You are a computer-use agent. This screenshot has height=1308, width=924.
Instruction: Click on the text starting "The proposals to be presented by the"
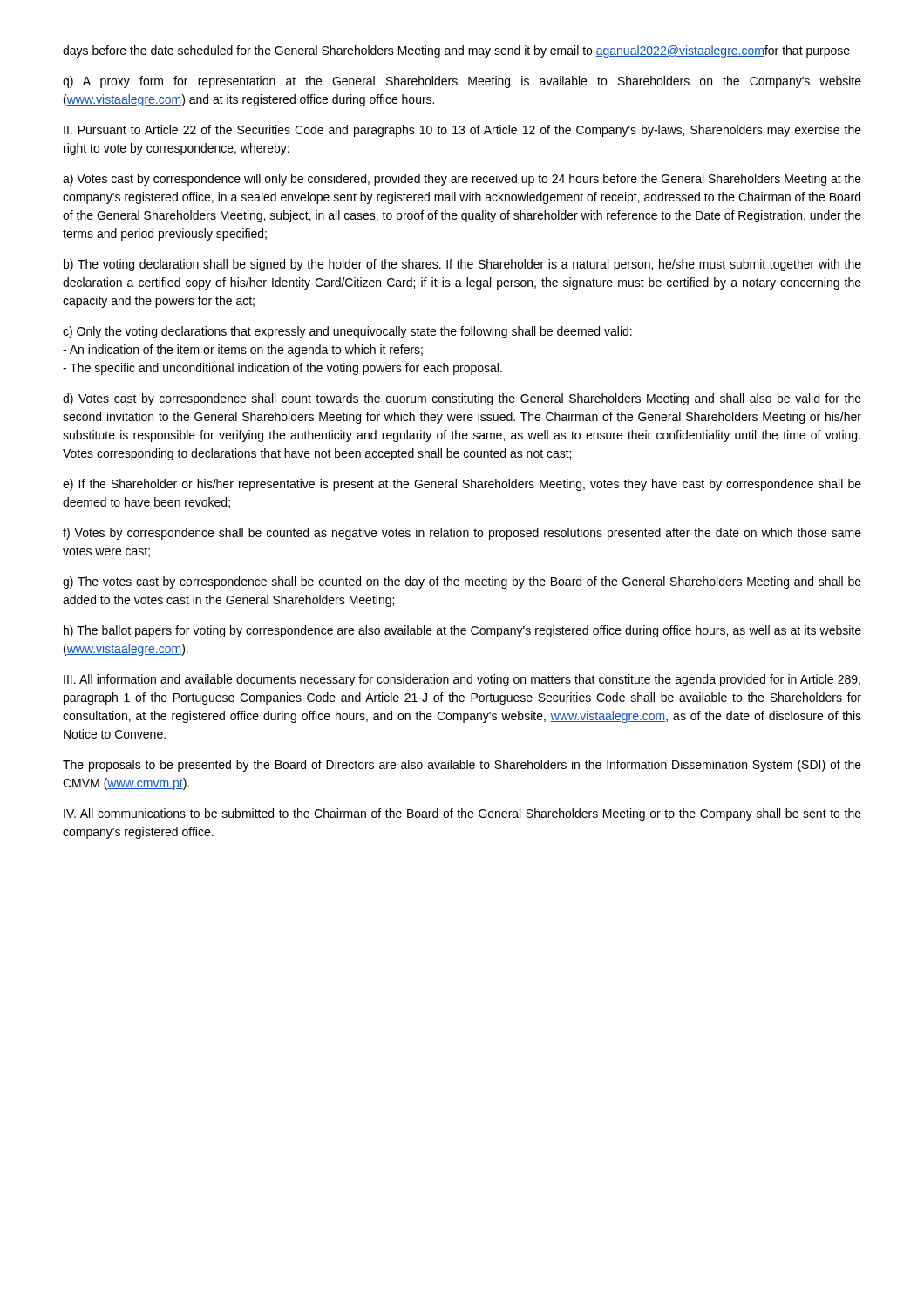pyautogui.click(x=462, y=774)
